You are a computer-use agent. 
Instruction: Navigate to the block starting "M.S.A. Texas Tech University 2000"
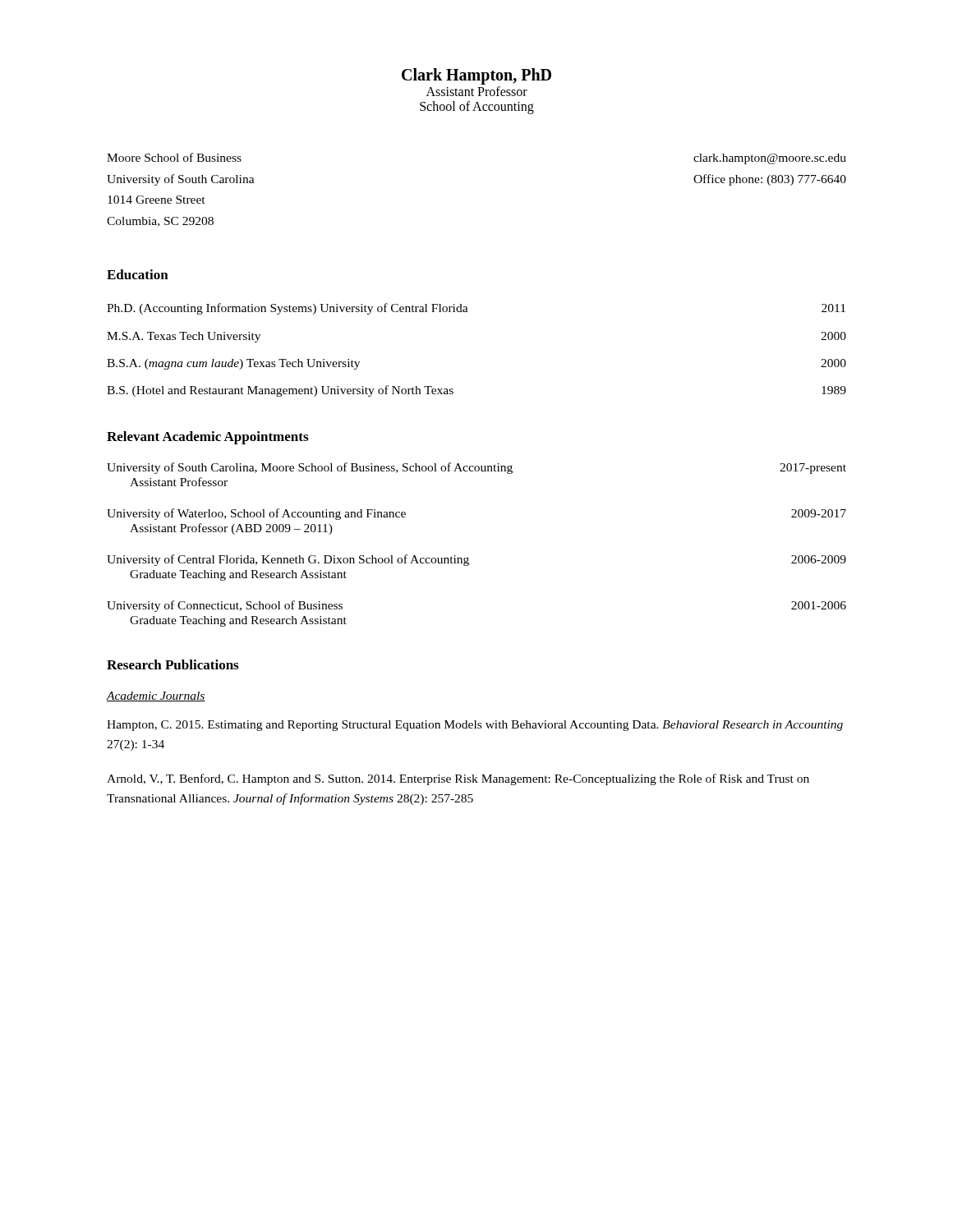click(184, 337)
